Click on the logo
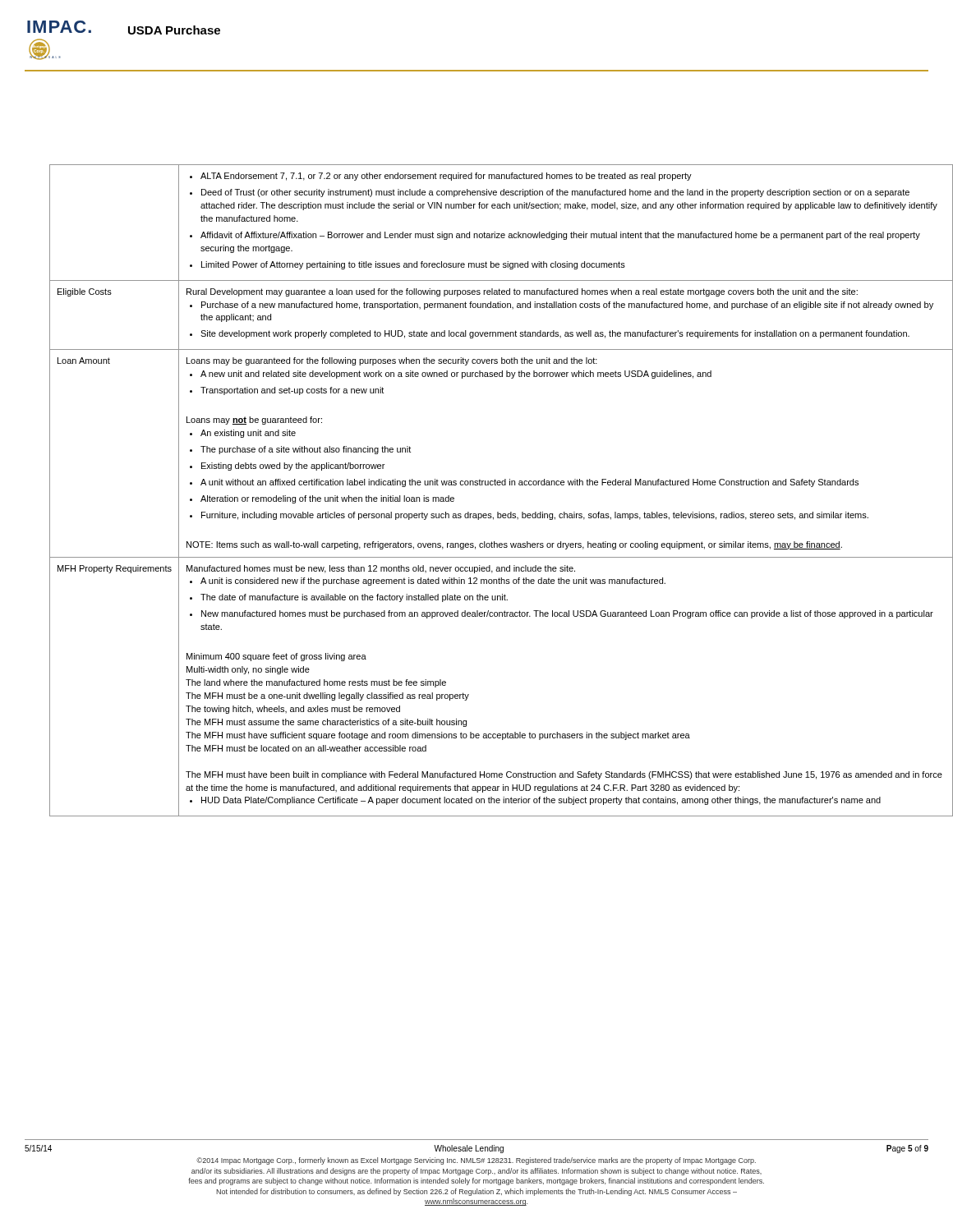The height and width of the screenshot is (1232, 953). [70, 37]
